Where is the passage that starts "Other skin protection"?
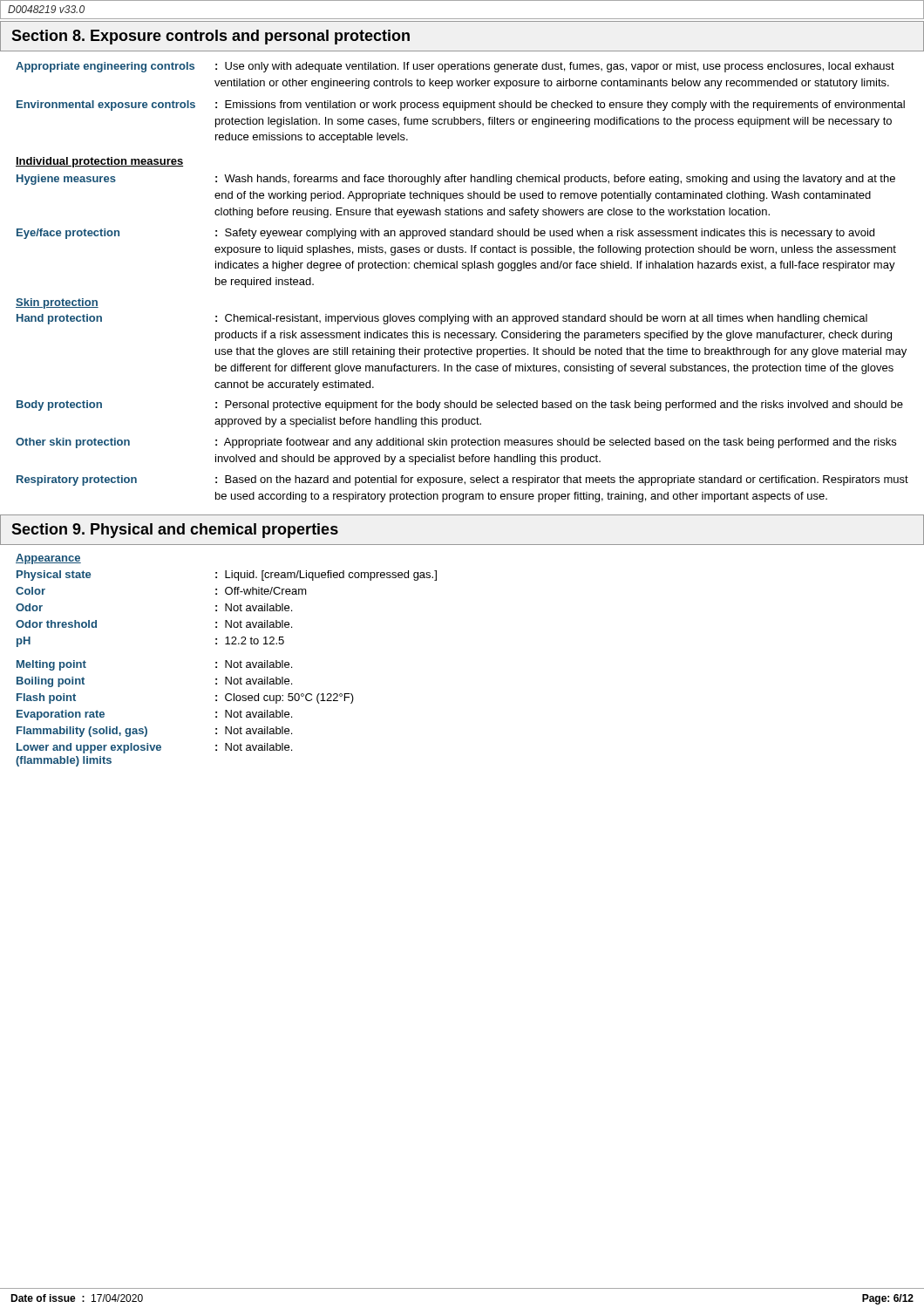 click(x=462, y=451)
